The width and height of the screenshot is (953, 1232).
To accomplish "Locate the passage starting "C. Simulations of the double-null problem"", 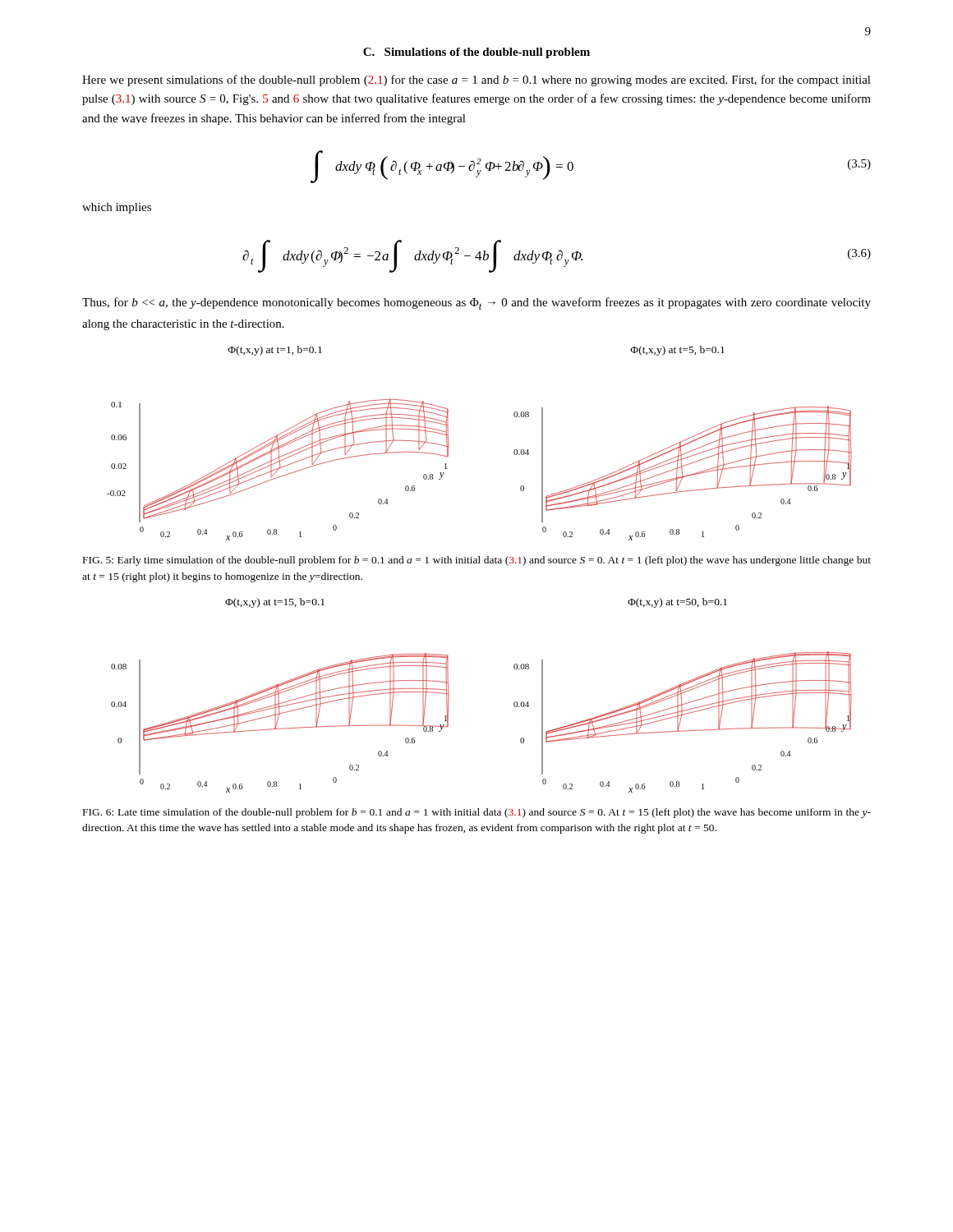I will [x=476, y=52].
